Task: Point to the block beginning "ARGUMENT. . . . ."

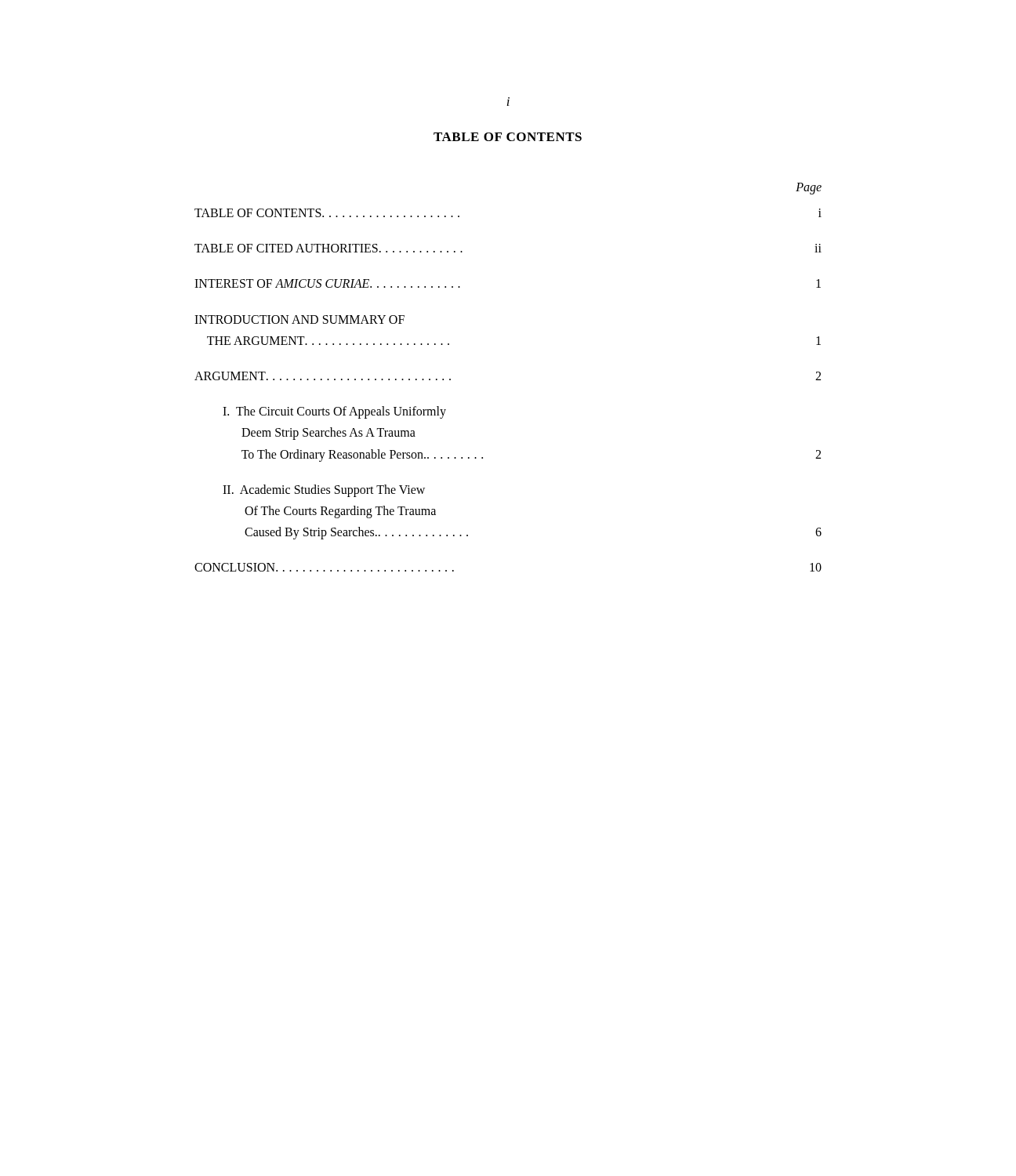Action: (x=223, y=376)
